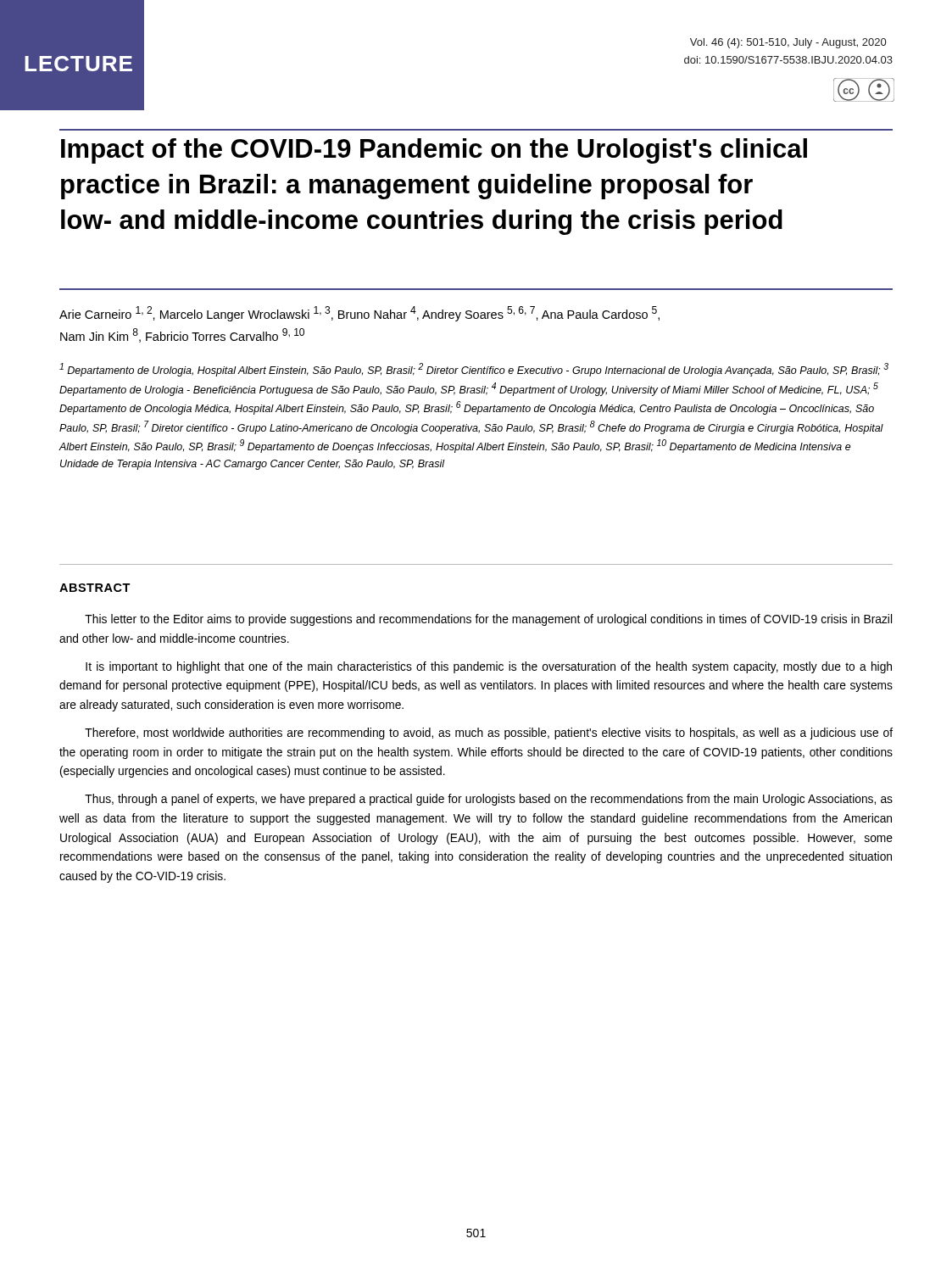The height and width of the screenshot is (1272, 952).
Task: Navigate to the passage starting "This letter to the Editor aims to provide"
Action: (x=476, y=749)
